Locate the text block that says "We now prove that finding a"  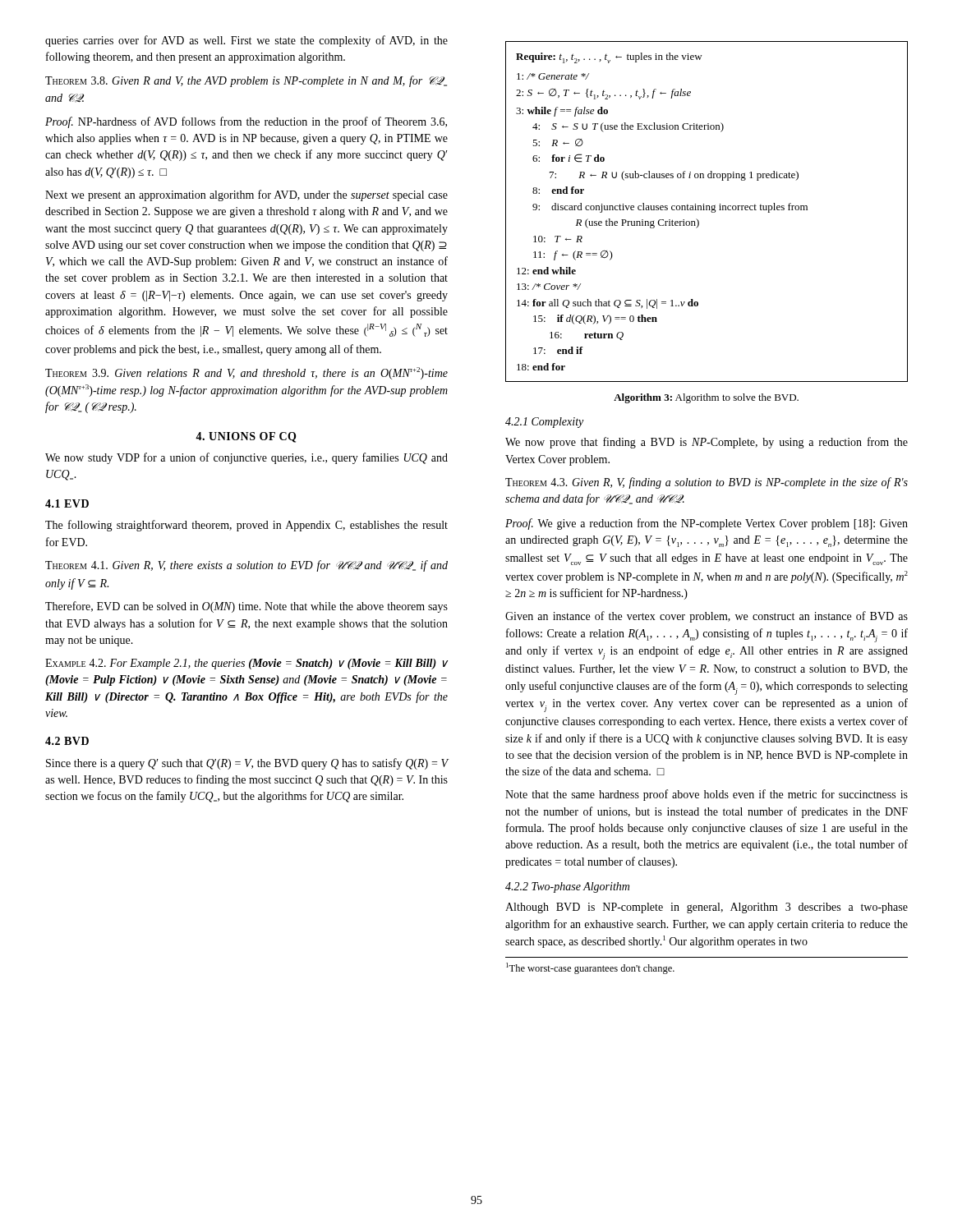coord(707,451)
